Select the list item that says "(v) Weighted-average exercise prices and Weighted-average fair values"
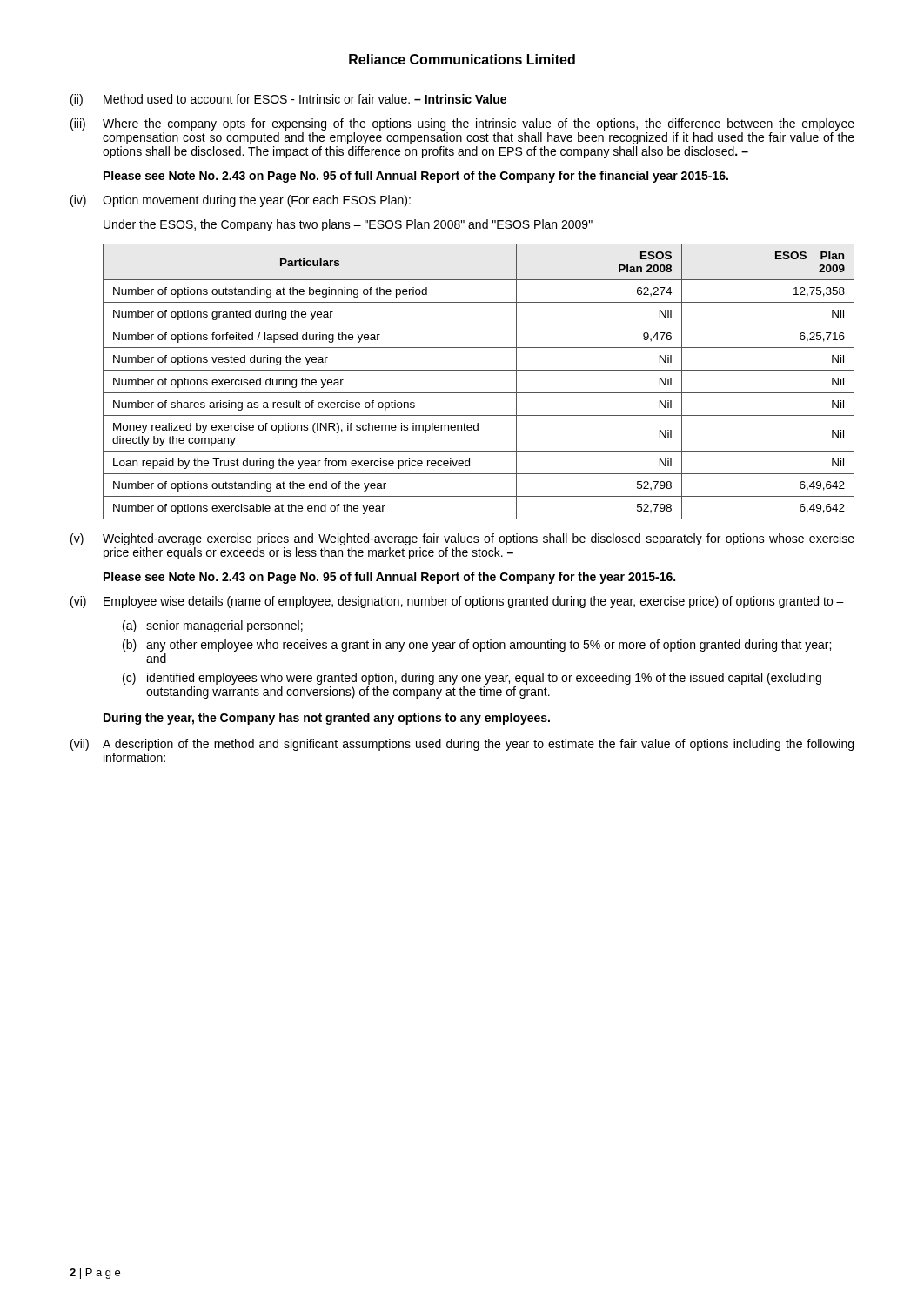The image size is (924, 1305). coord(462,545)
